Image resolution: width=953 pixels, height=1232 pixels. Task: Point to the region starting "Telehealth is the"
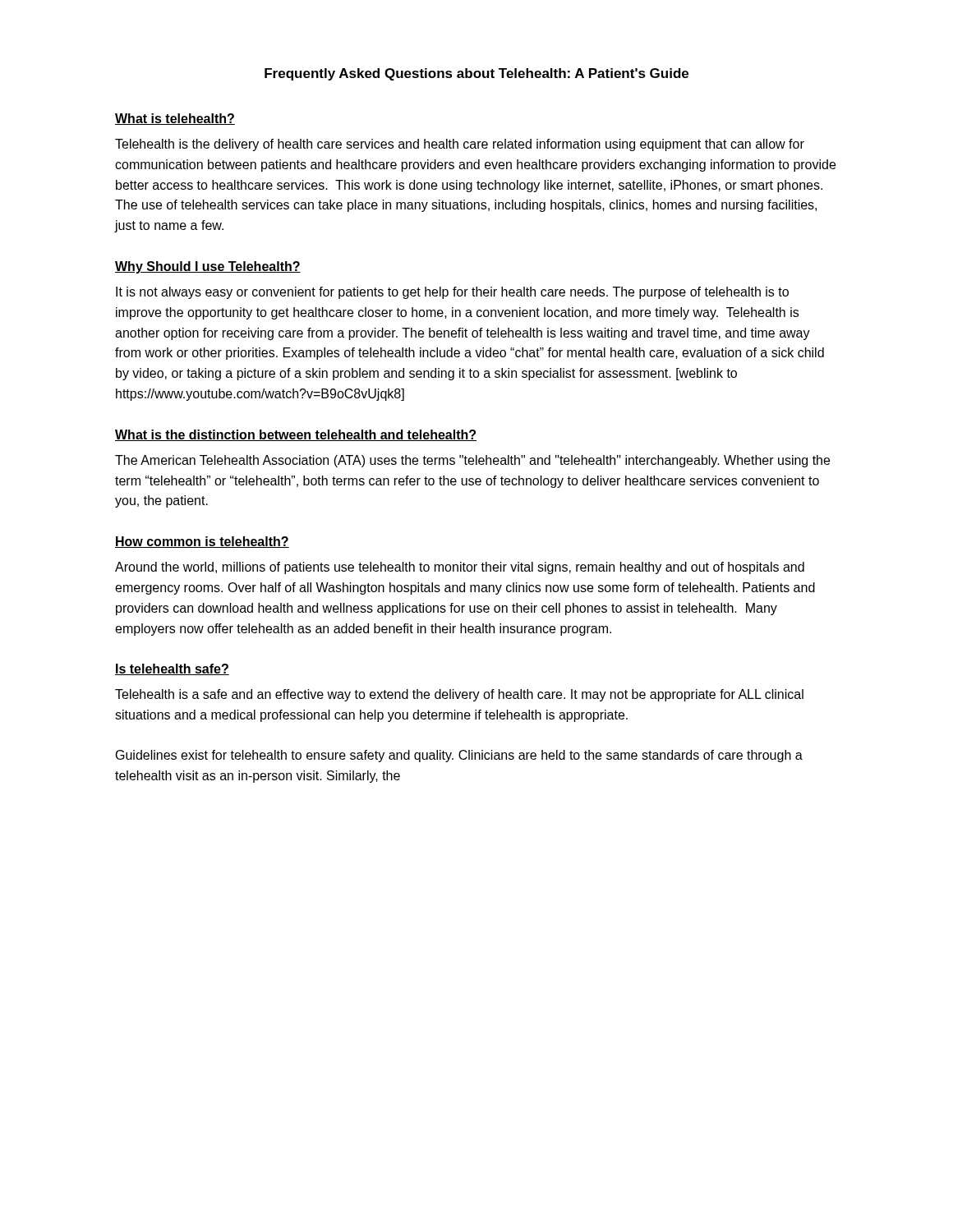pyautogui.click(x=476, y=185)
